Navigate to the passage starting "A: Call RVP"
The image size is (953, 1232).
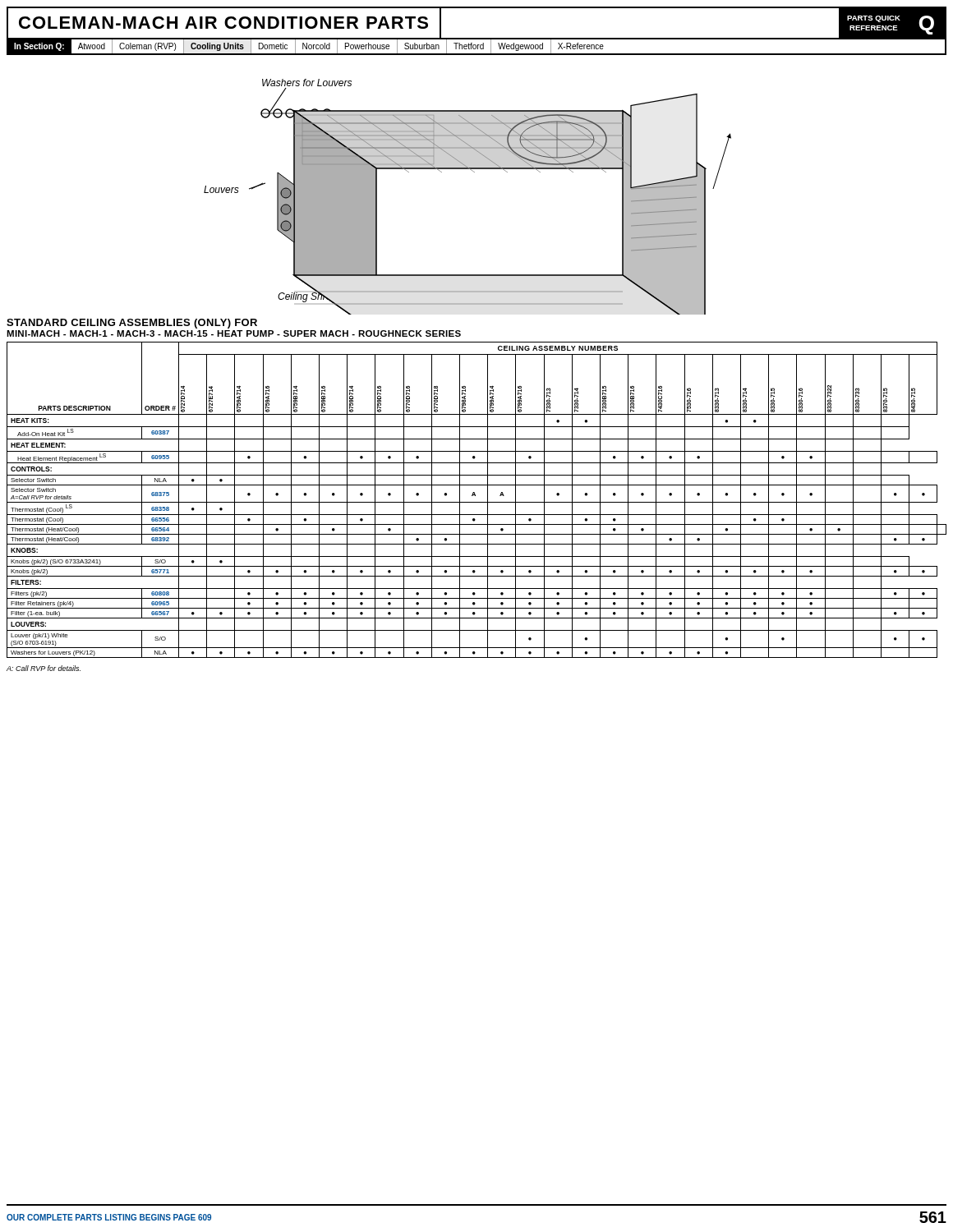tap(44, 669)
